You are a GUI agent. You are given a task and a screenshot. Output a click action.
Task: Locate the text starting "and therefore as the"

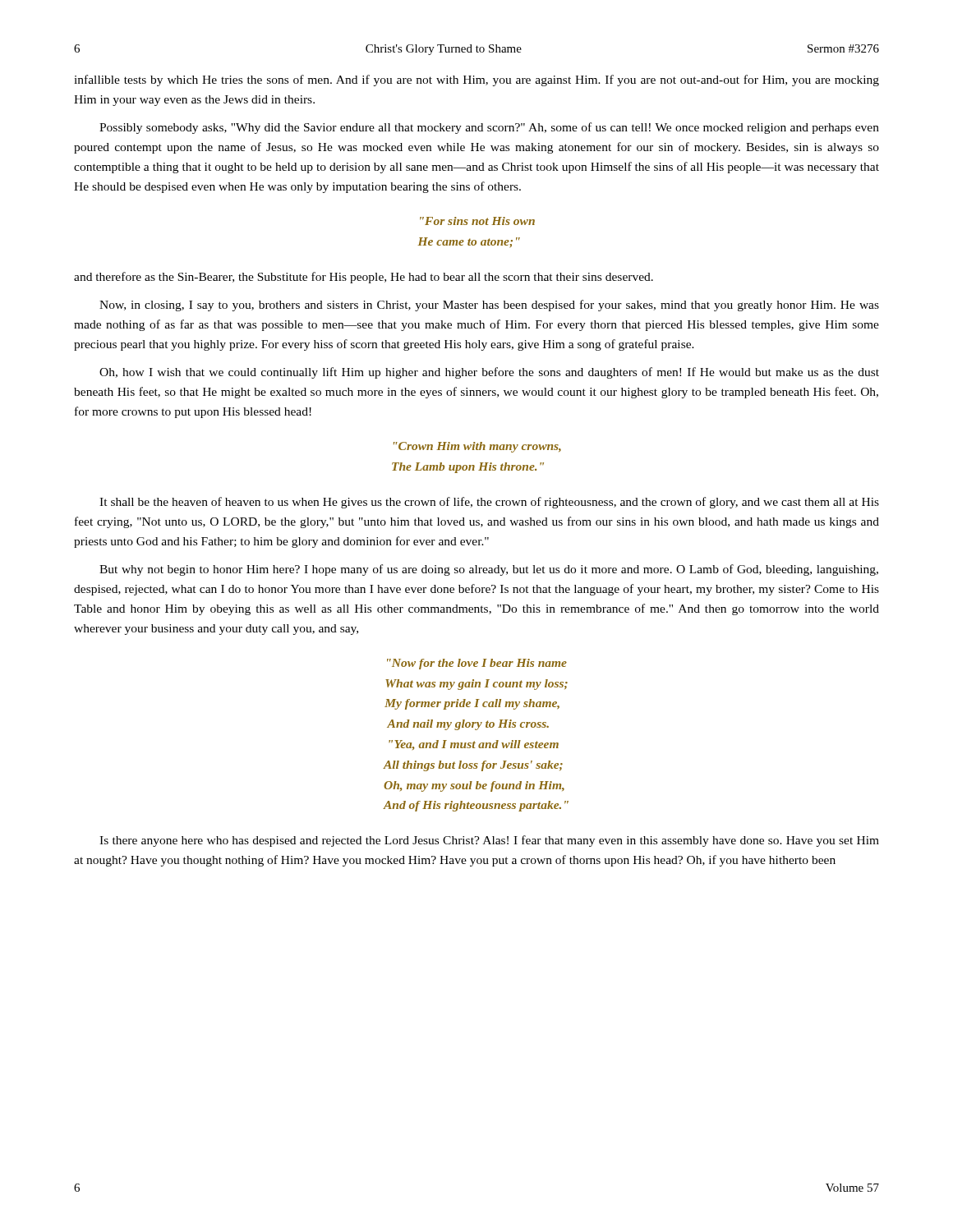(476, 277)
